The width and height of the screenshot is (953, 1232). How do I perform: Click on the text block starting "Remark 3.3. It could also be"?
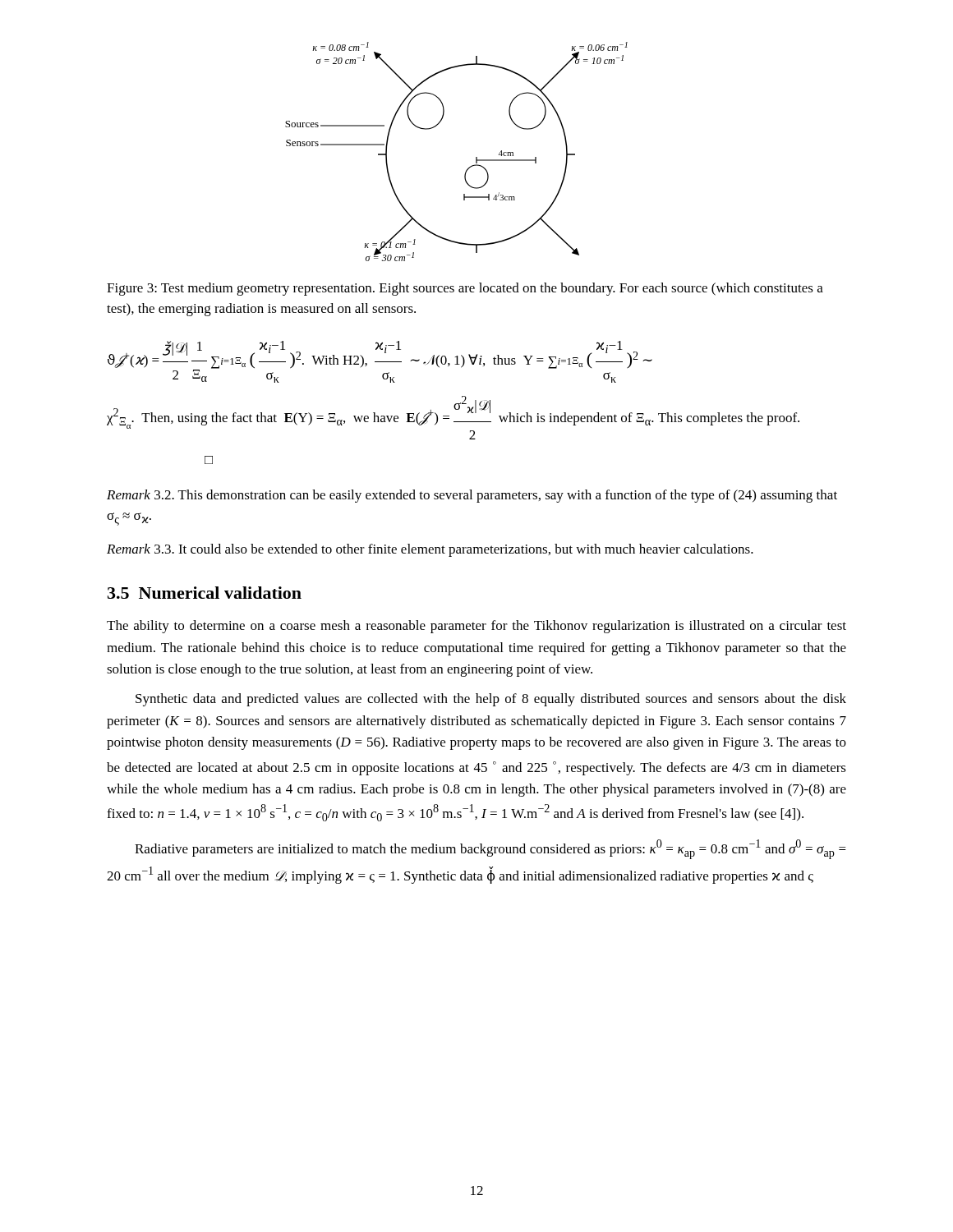point(430,549)
